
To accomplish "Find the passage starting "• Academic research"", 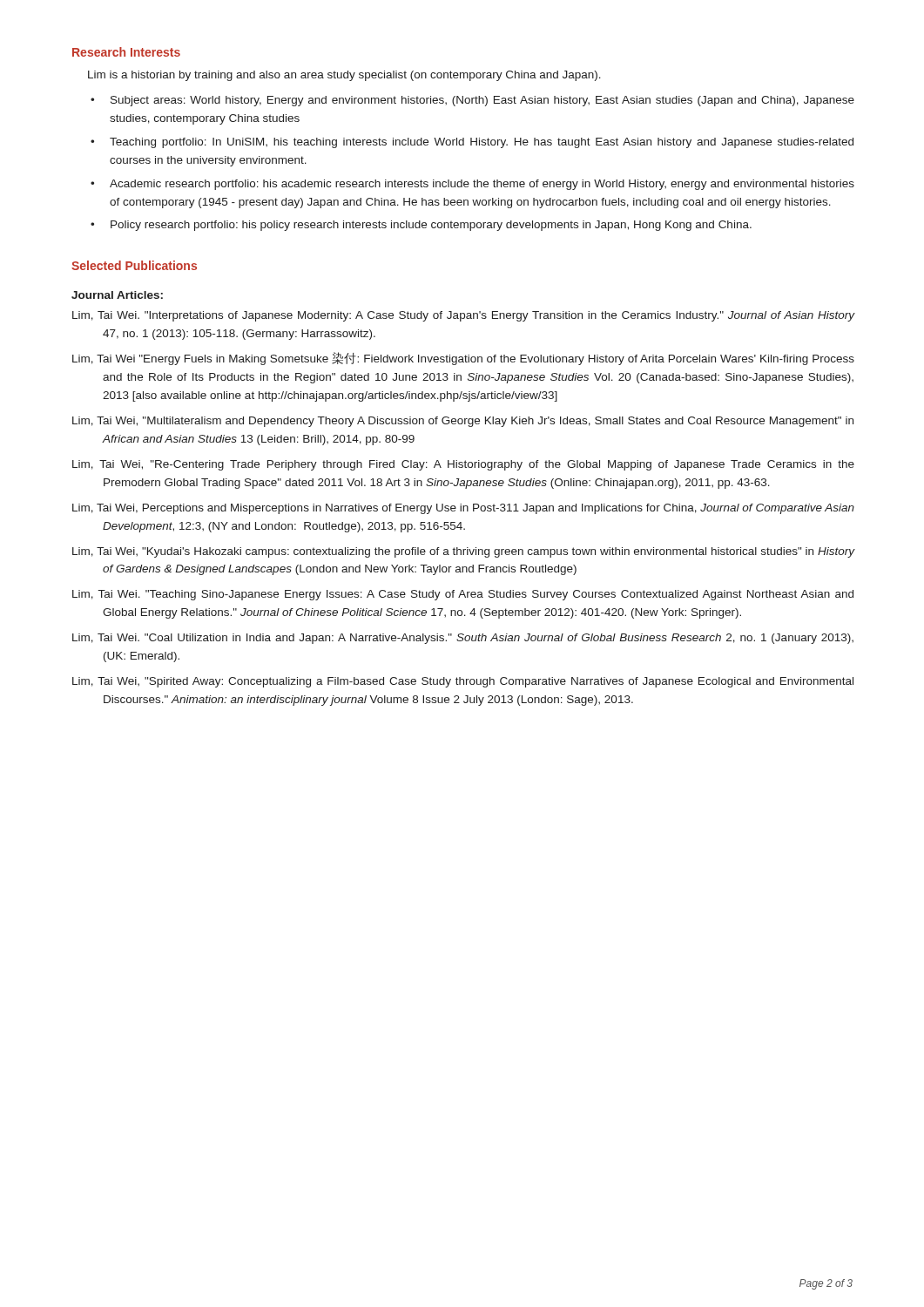I will [463, 193].
